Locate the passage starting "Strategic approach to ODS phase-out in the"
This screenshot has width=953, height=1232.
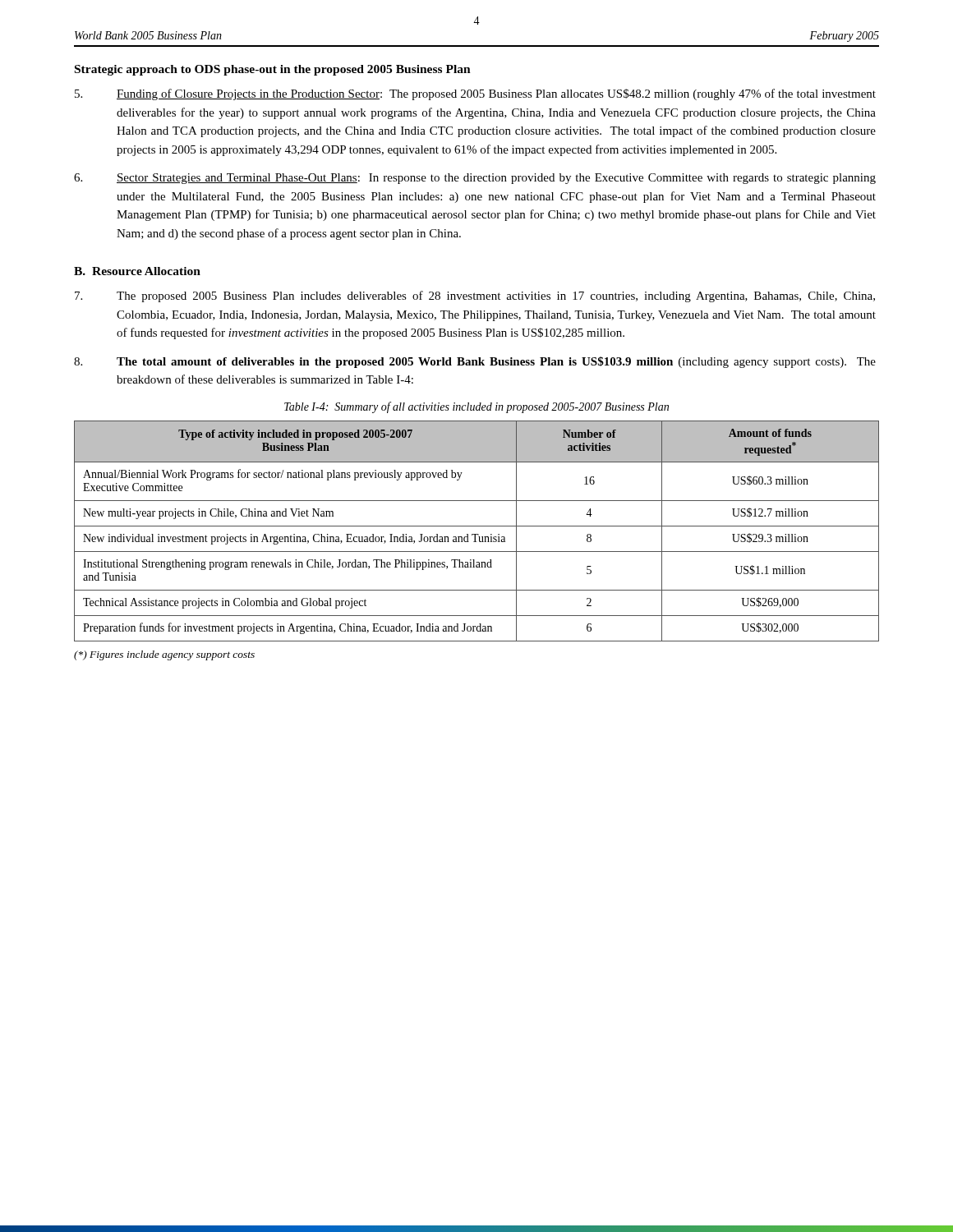pyautogui.click(x=272, y=69)
